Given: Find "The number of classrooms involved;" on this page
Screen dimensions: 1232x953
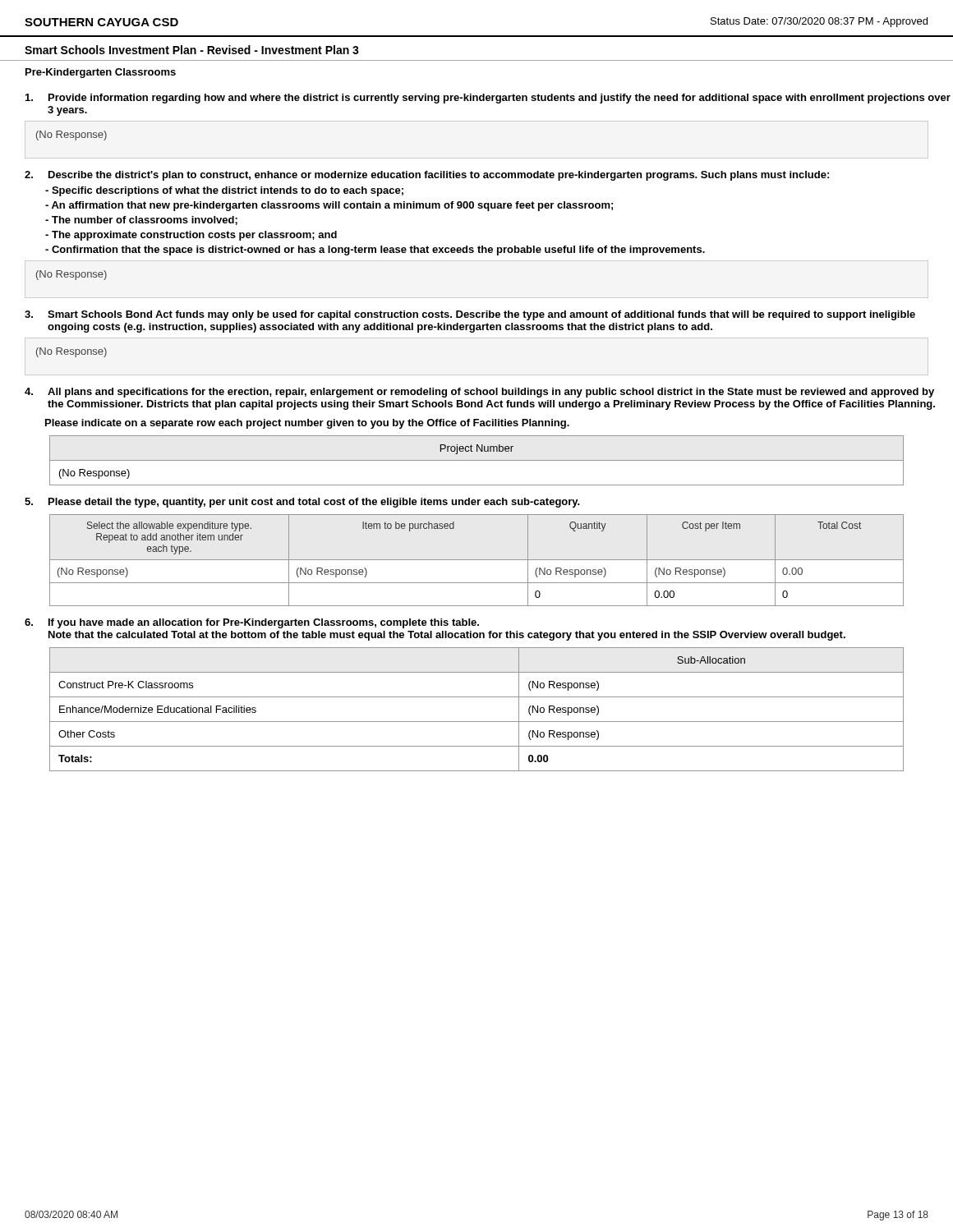Looking at the screenshot, I should pyautogui.click(x=142, y=220).
